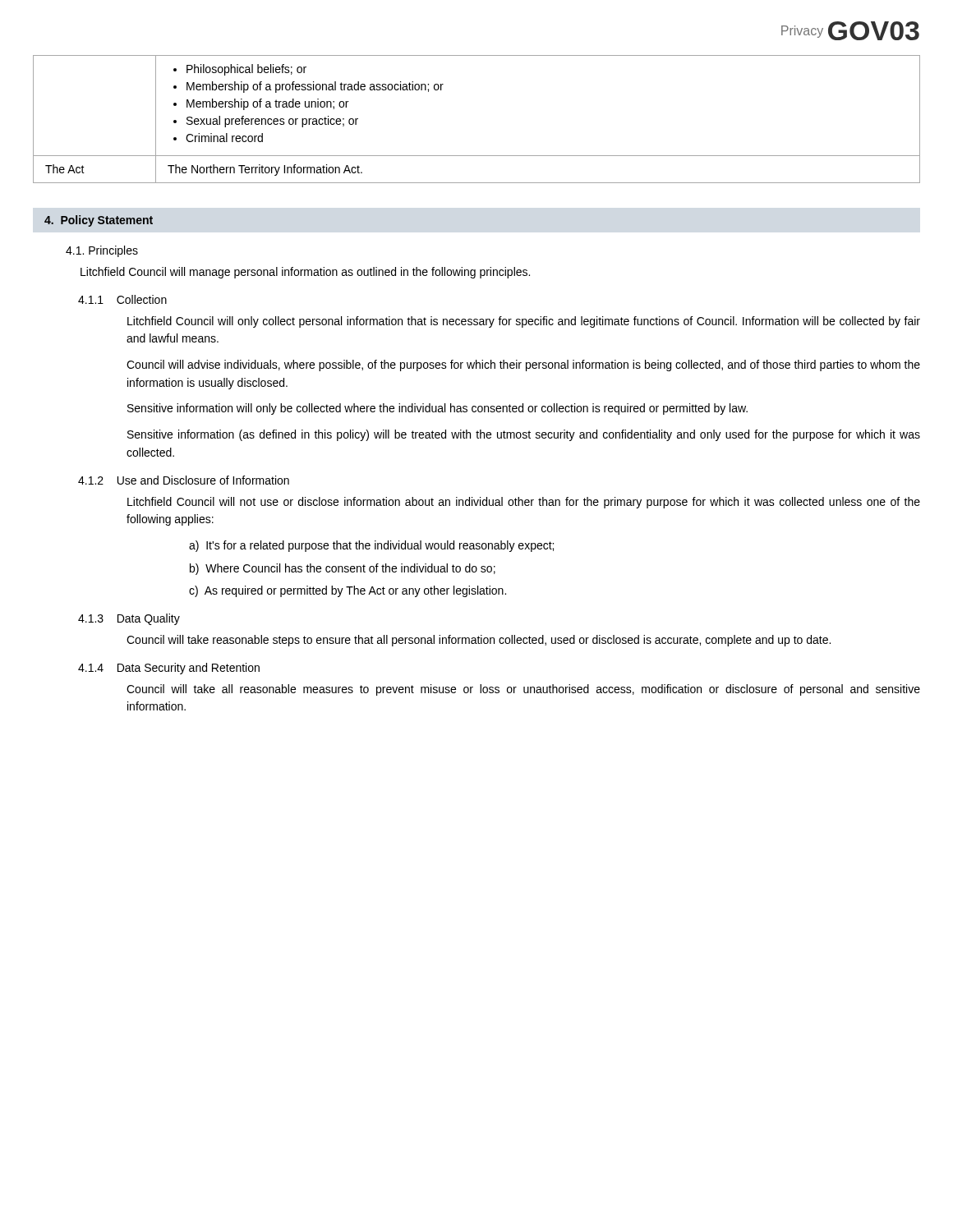The width and height of the screenshot is (953, 1232).
Task: Find "1. Principles" on this page
Action: coord(102,251)
